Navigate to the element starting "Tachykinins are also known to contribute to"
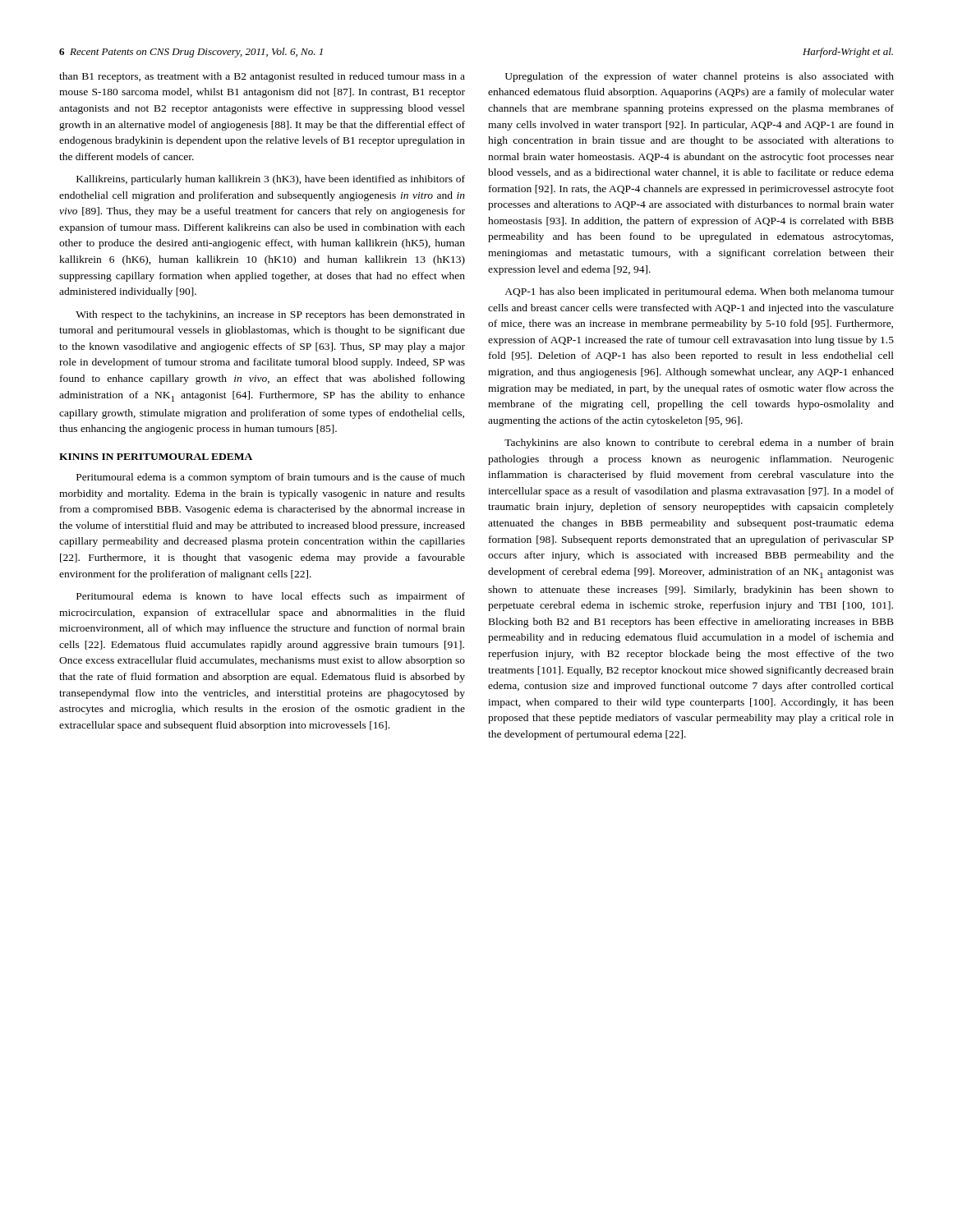Screen dimensions: 1232x953 [x=691, y=588]
